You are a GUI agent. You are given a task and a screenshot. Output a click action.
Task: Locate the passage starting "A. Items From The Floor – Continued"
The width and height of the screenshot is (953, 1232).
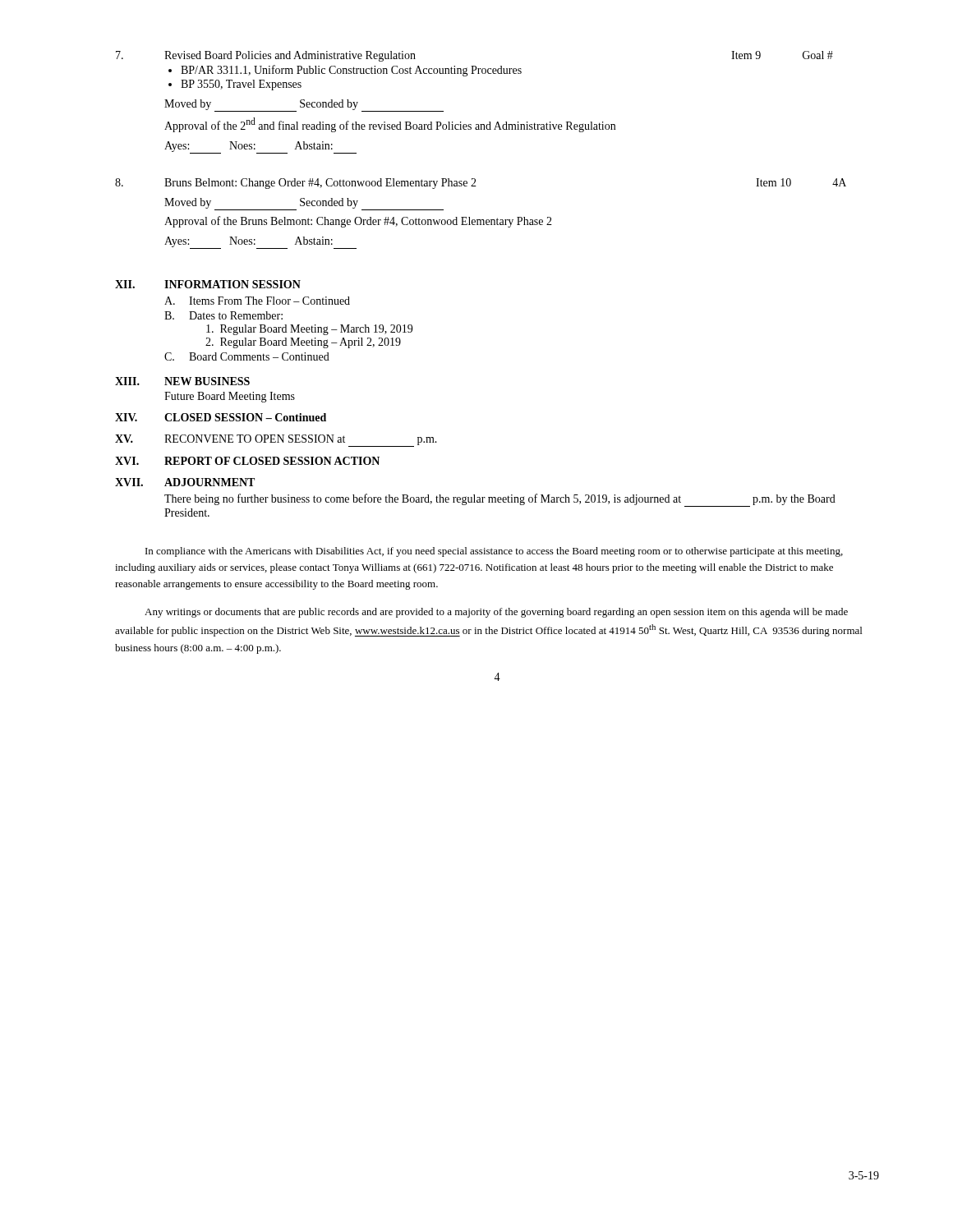(x=257, y=301)
